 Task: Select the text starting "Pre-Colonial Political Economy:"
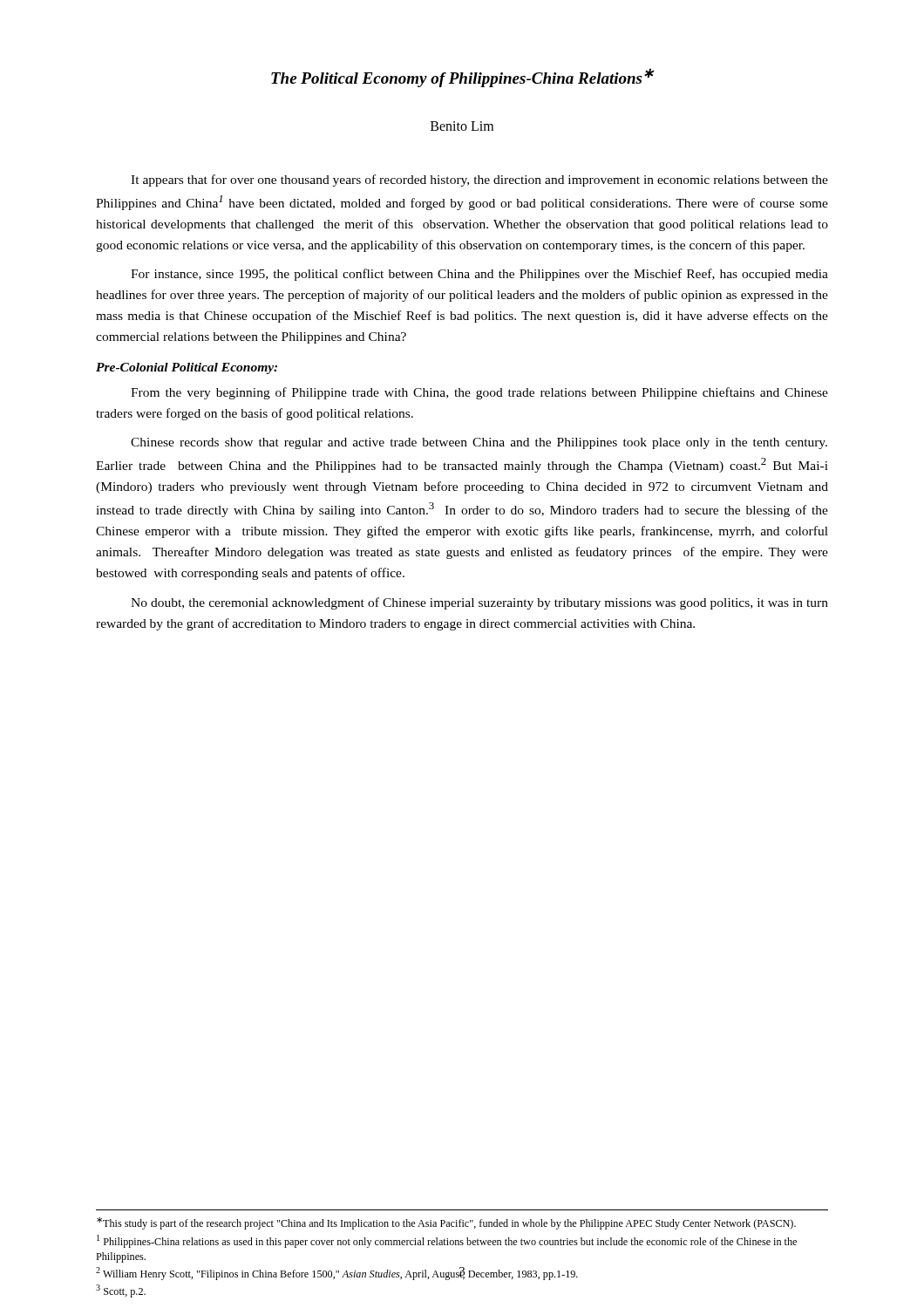click(187, 367)
